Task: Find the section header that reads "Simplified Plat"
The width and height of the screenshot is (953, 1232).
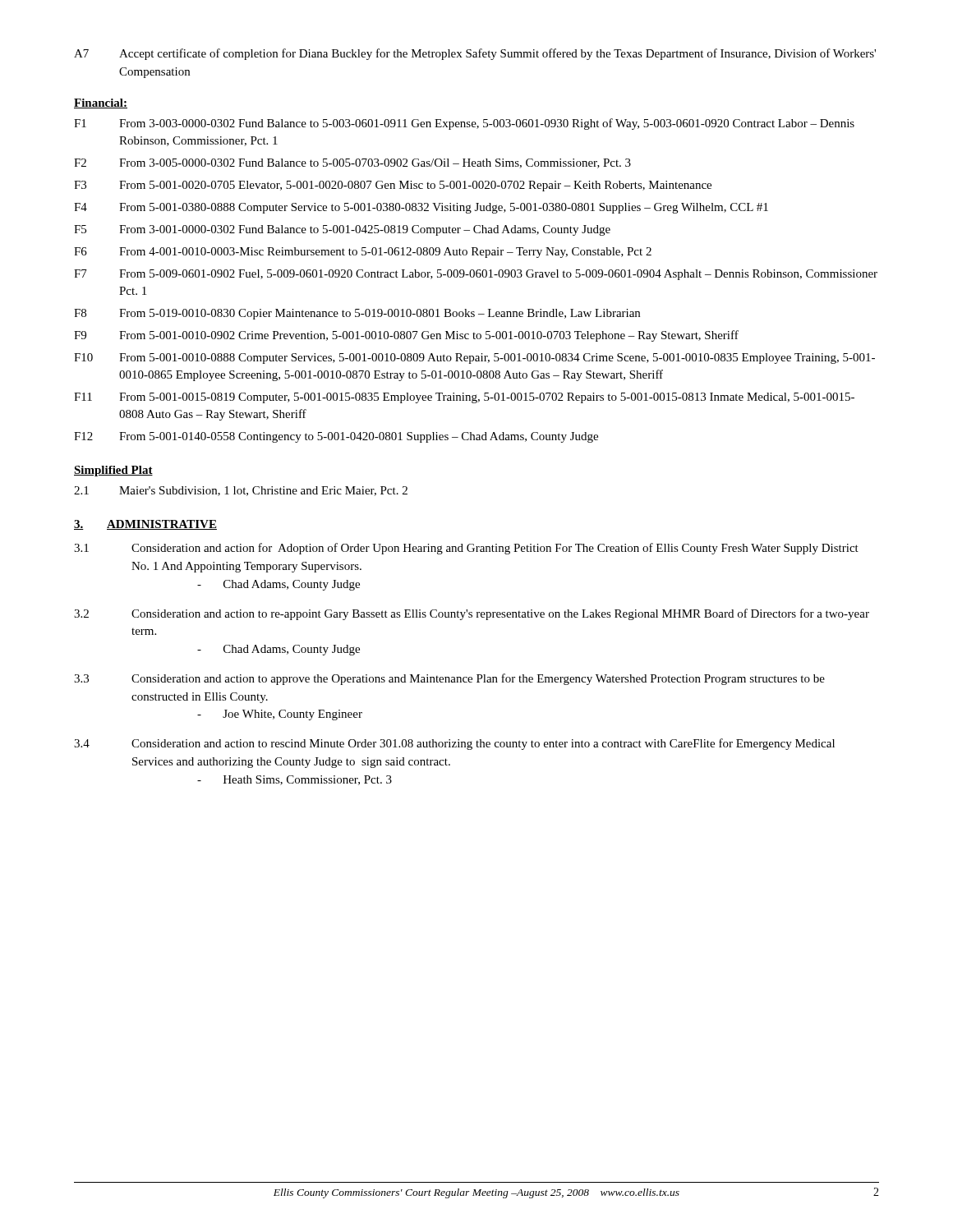Action: [x=113, y=469]
